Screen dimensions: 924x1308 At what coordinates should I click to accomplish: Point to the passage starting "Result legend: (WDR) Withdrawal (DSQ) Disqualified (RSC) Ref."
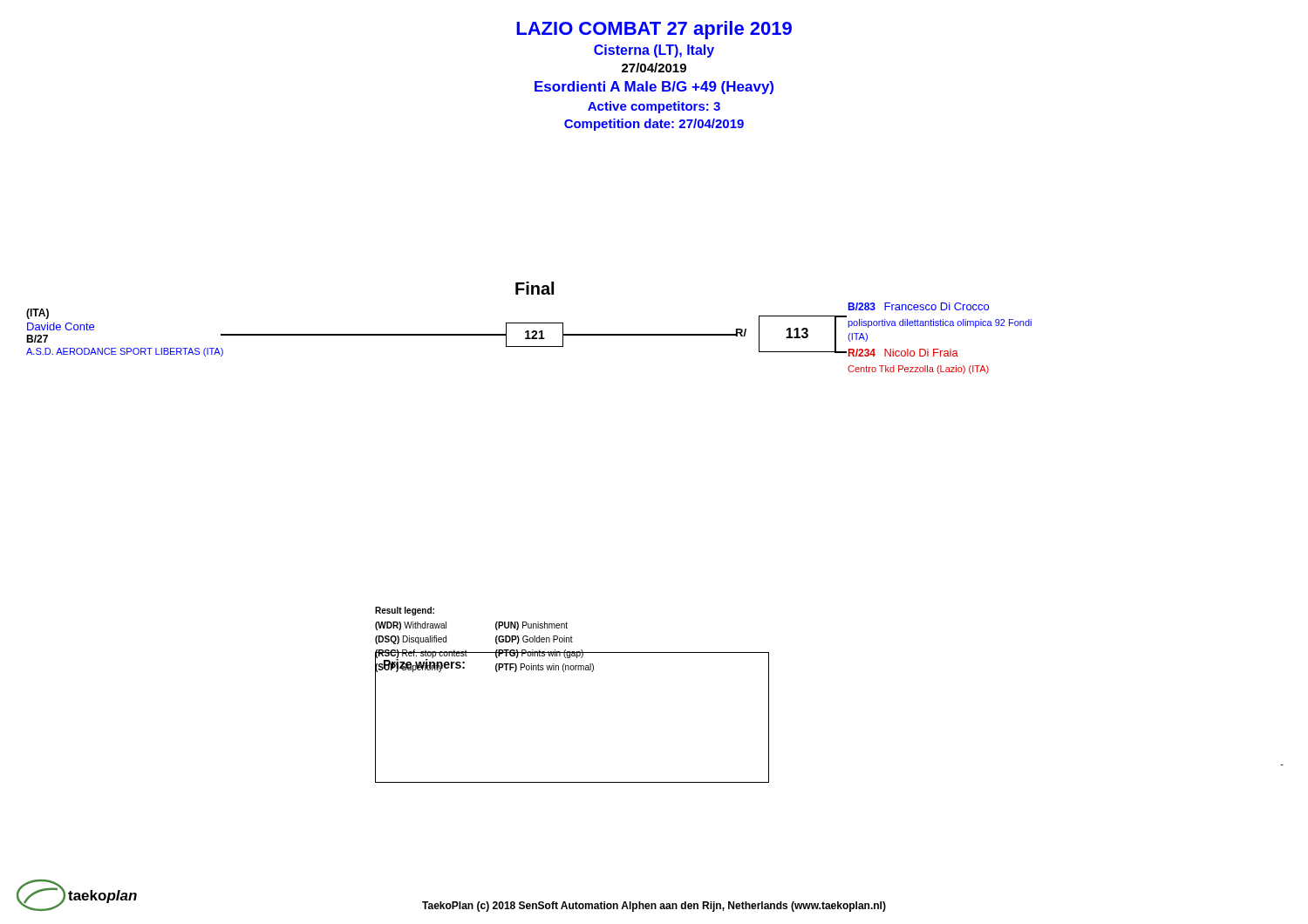485,639
